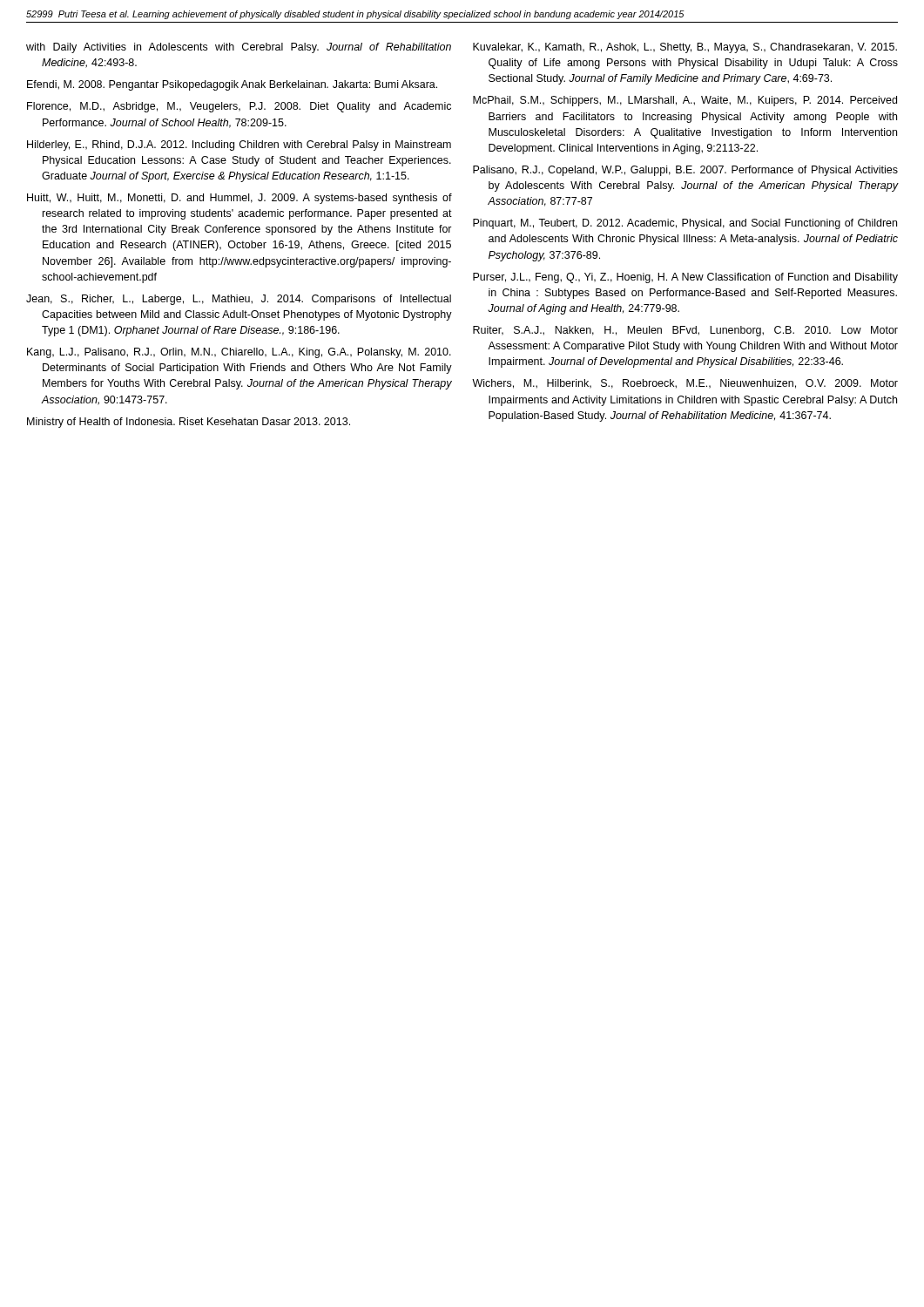
Task: Find the region starting "McPhail, S.M., Schippers, M., LMarshall,"
Action: pos(685,124)
